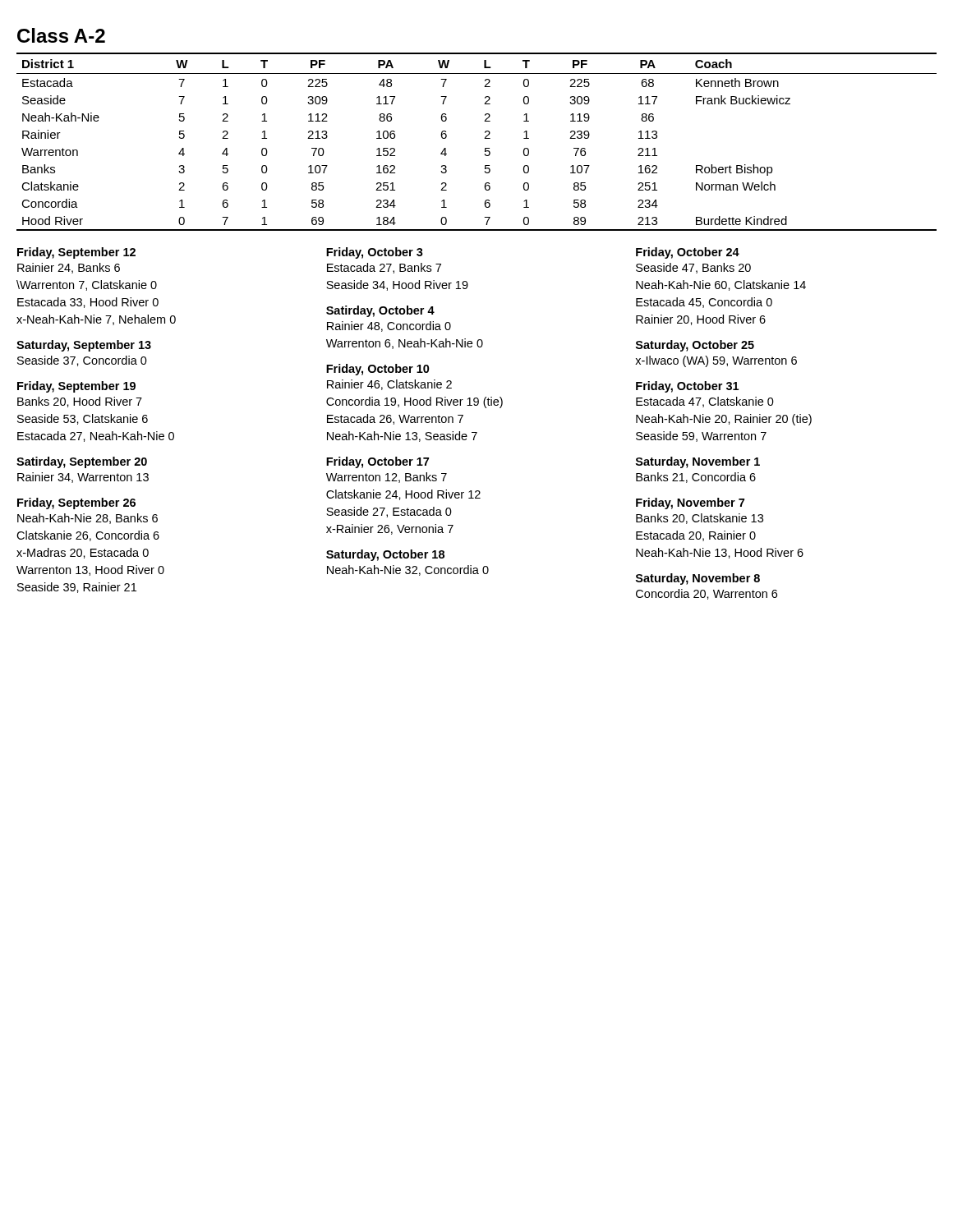953x1232 pixels.
Task: Locate the element starting "Class A-2"
Action: [61, 36]
